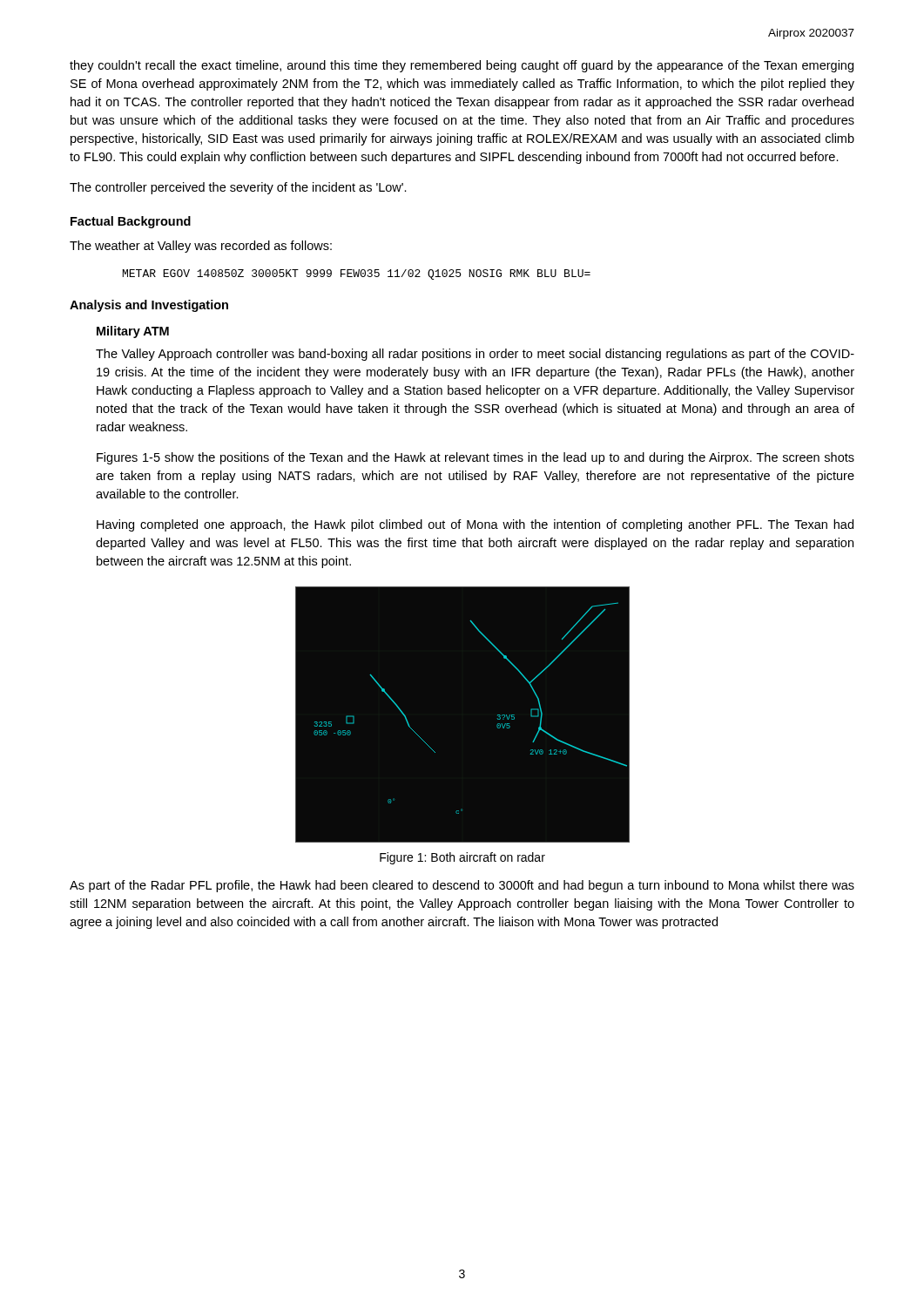Where does it say "Military ATM"?
The height and width of the screenshot is (1307, 924).
pos(133,331)
